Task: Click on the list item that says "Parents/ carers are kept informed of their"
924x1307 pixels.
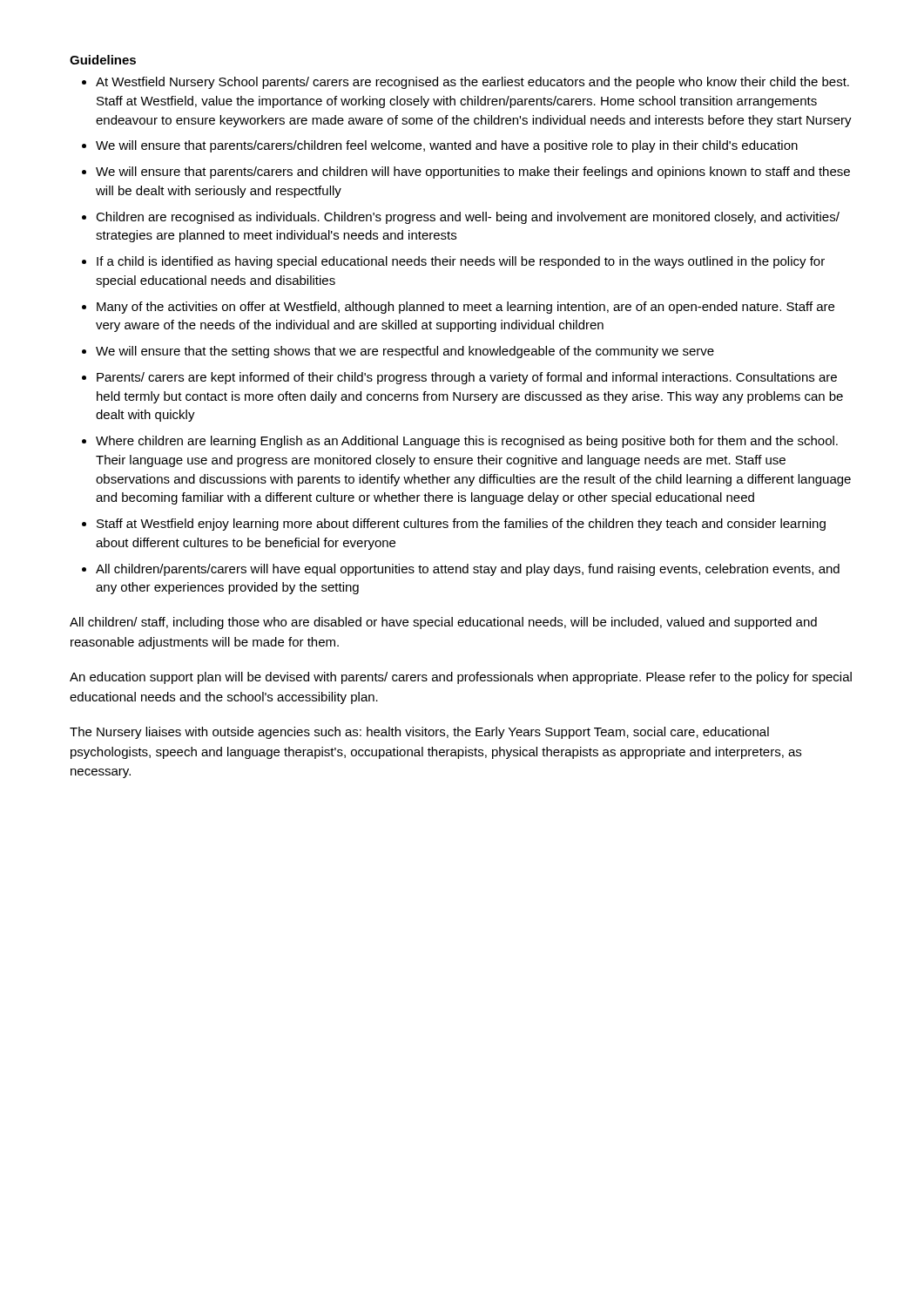Action: [x=470, y=396]
